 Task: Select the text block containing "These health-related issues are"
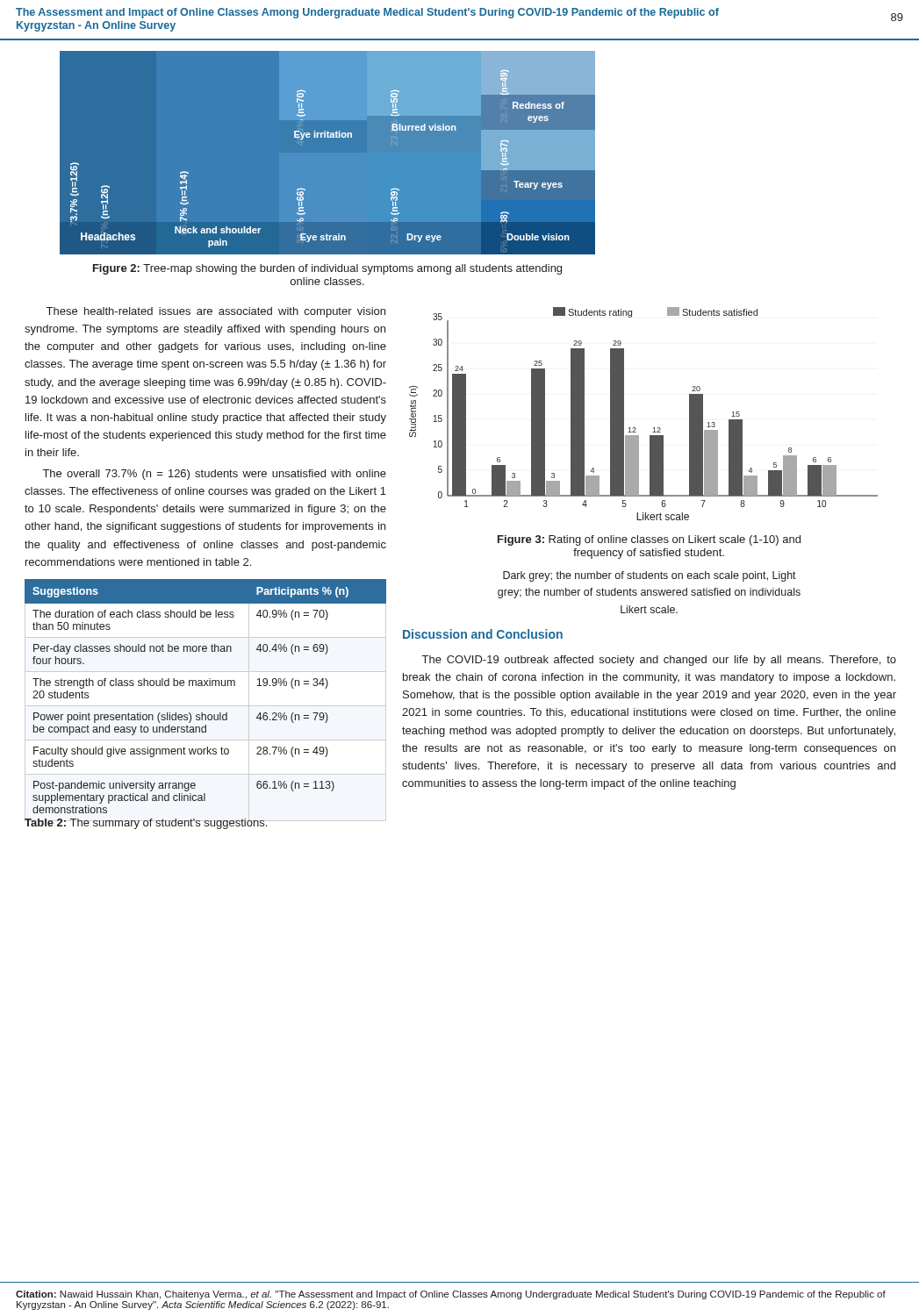tap(205, 382)
